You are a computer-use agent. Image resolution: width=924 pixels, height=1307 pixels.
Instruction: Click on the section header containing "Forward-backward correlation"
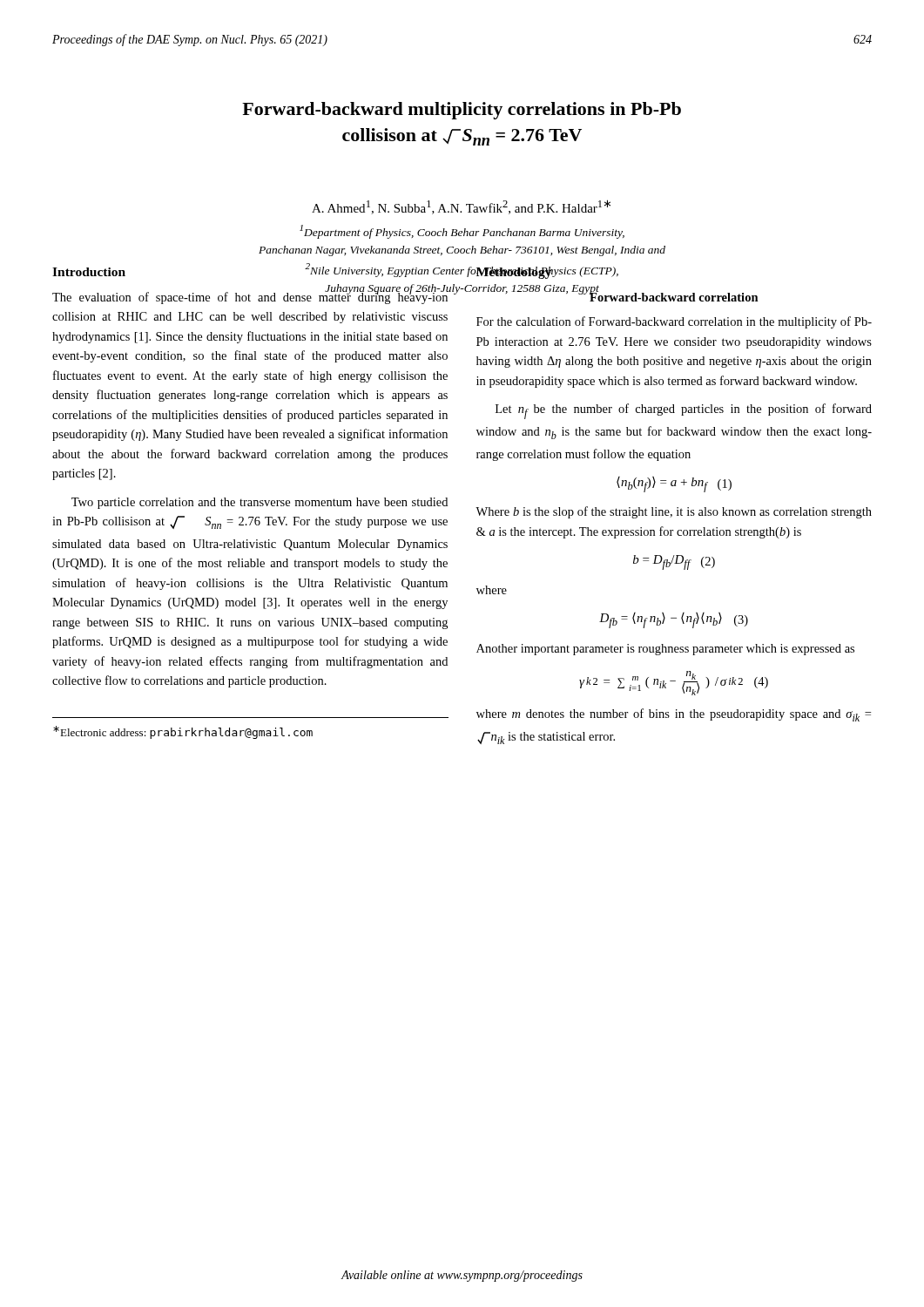coord(674,297)
